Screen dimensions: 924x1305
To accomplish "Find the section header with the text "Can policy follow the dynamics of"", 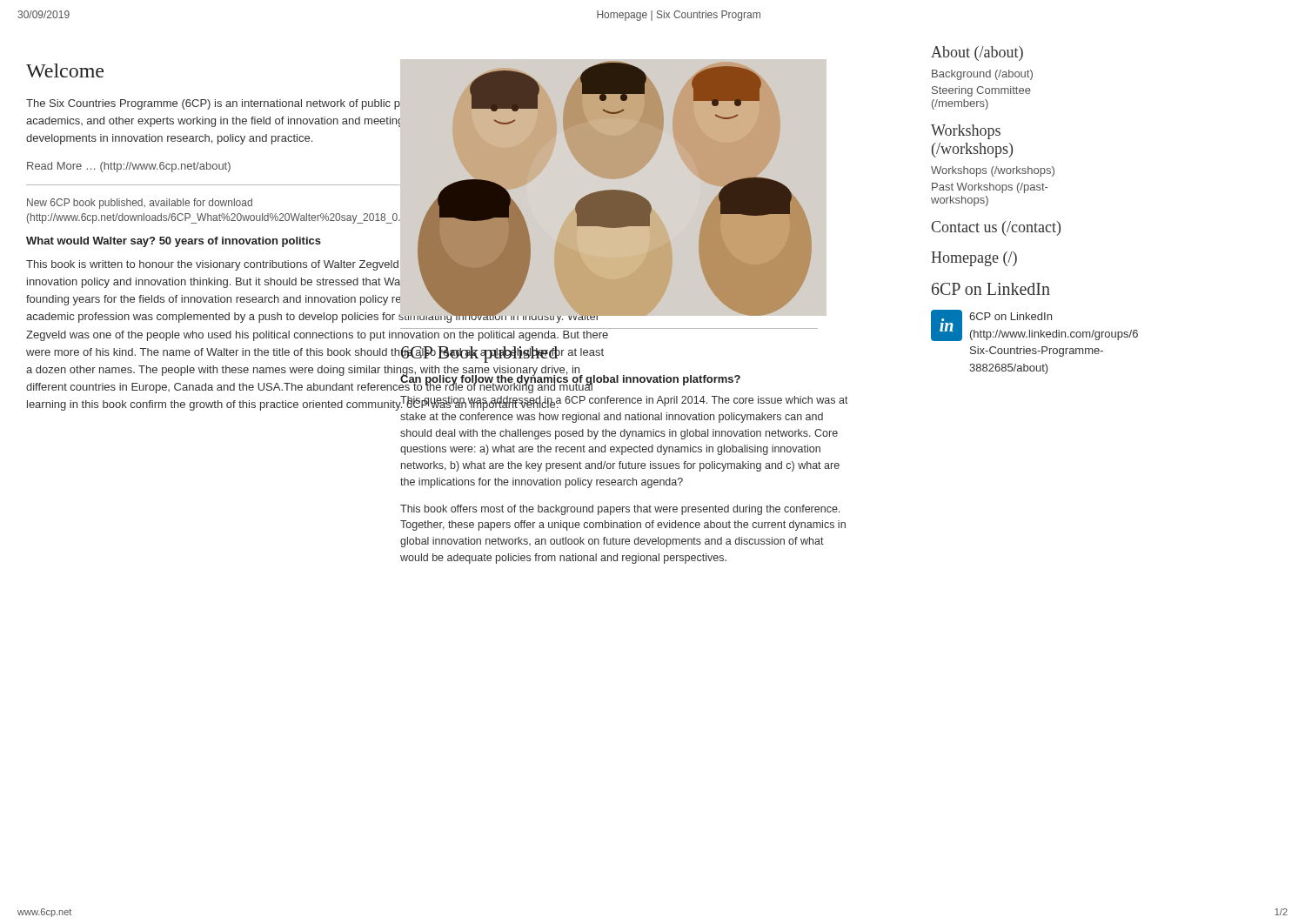I will 571,379.
